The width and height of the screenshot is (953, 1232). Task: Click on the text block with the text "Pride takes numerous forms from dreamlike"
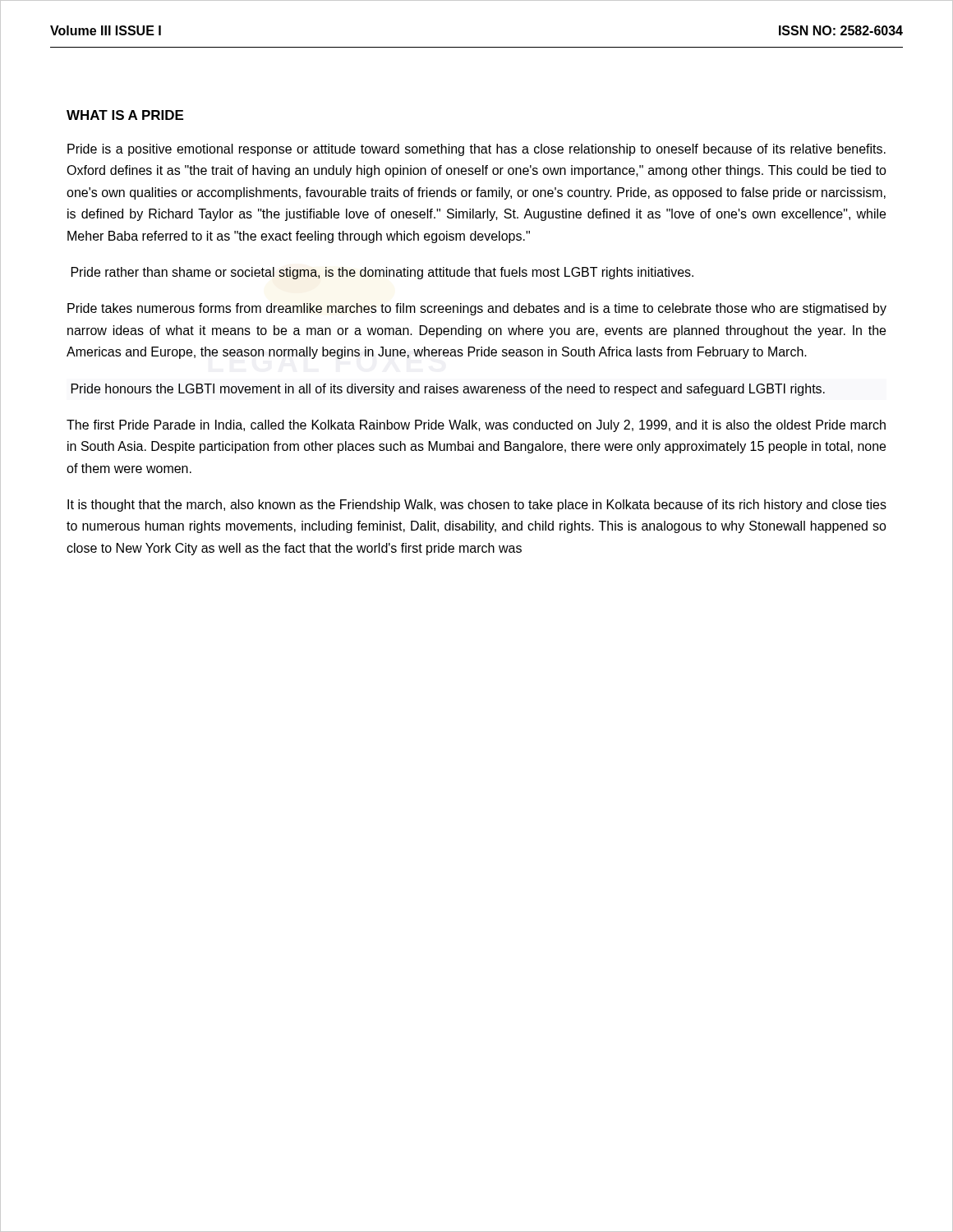(476, 330)
